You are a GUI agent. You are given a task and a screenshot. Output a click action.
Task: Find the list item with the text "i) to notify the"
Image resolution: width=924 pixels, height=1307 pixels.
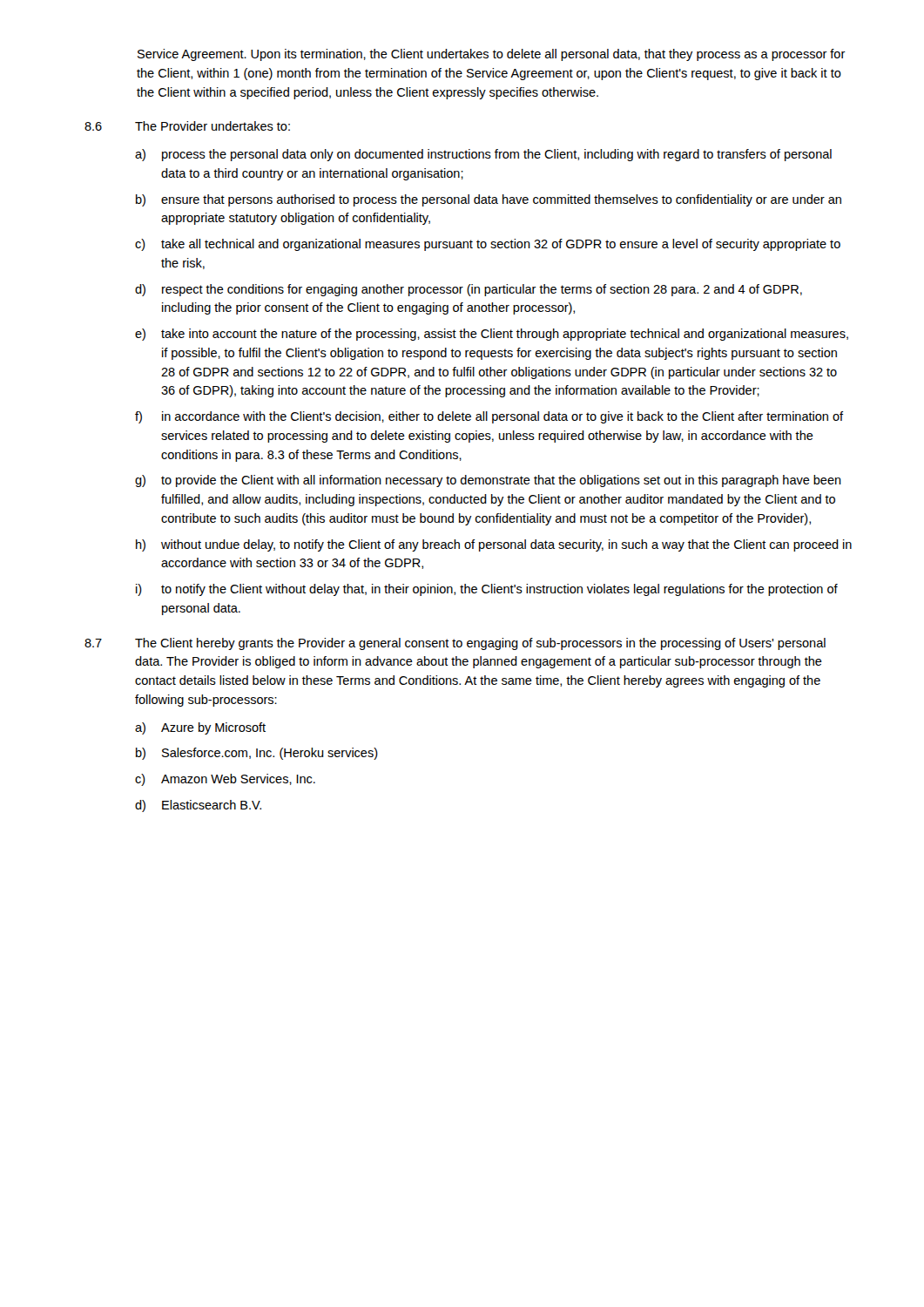pos(495,599)
